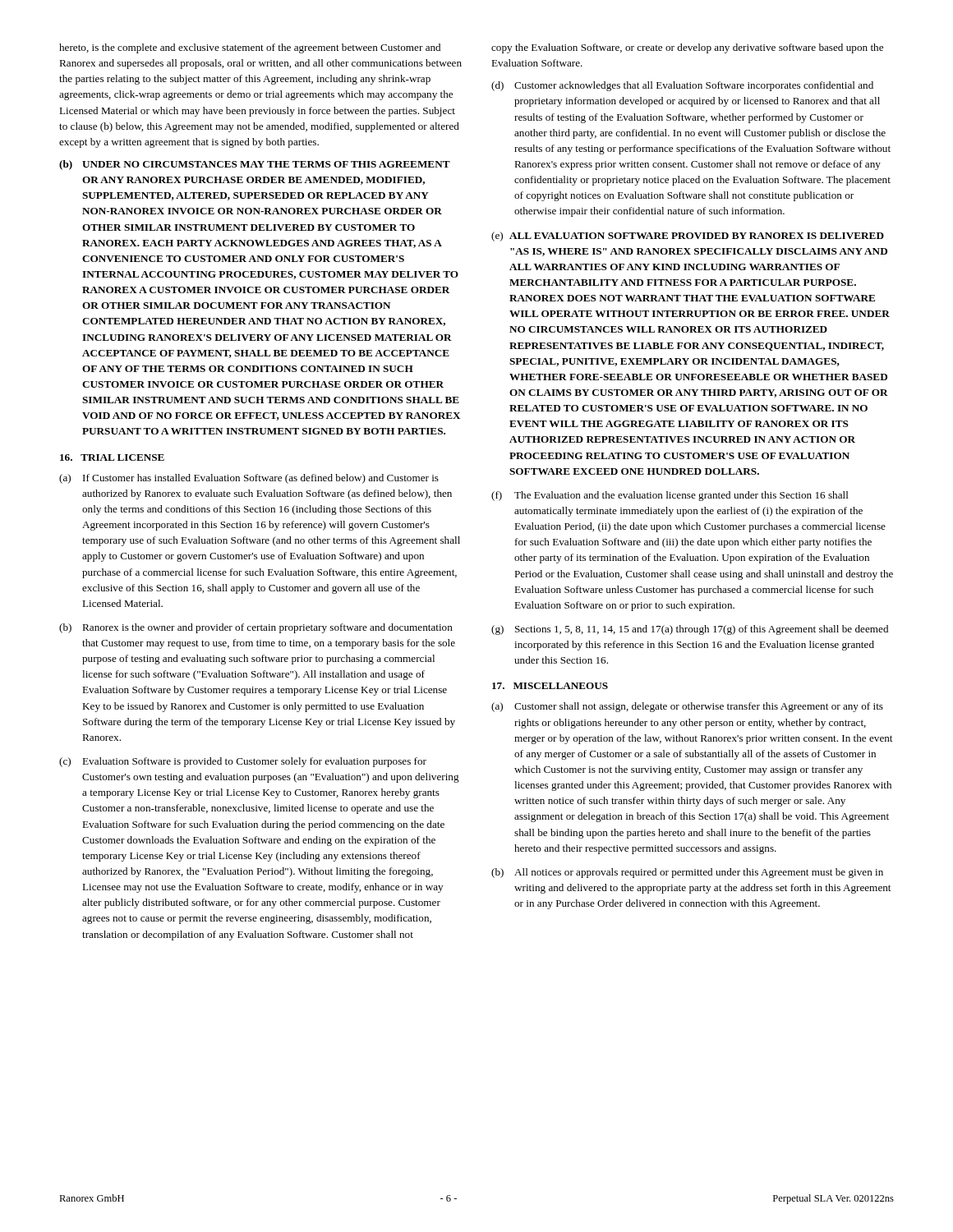Image resolution: width=953 pixels, height=1232 pixels.
Task: Click on the text block starting "(g) Sections 1,"
Action: [x=693, y=644]
